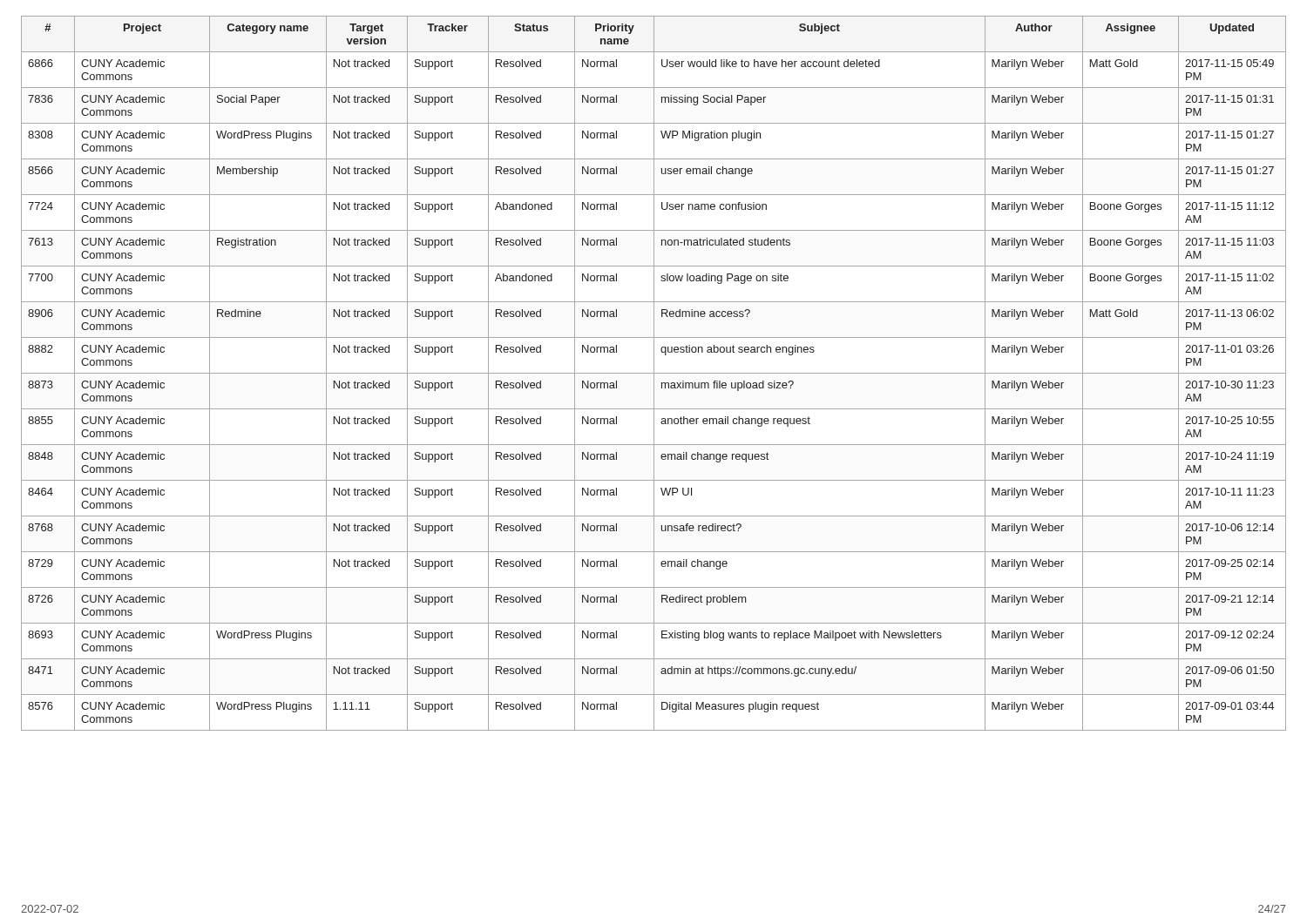Select the table that reads "Not tracked"
This screenshot has height=924, width=1307.
tap(654, 373)
